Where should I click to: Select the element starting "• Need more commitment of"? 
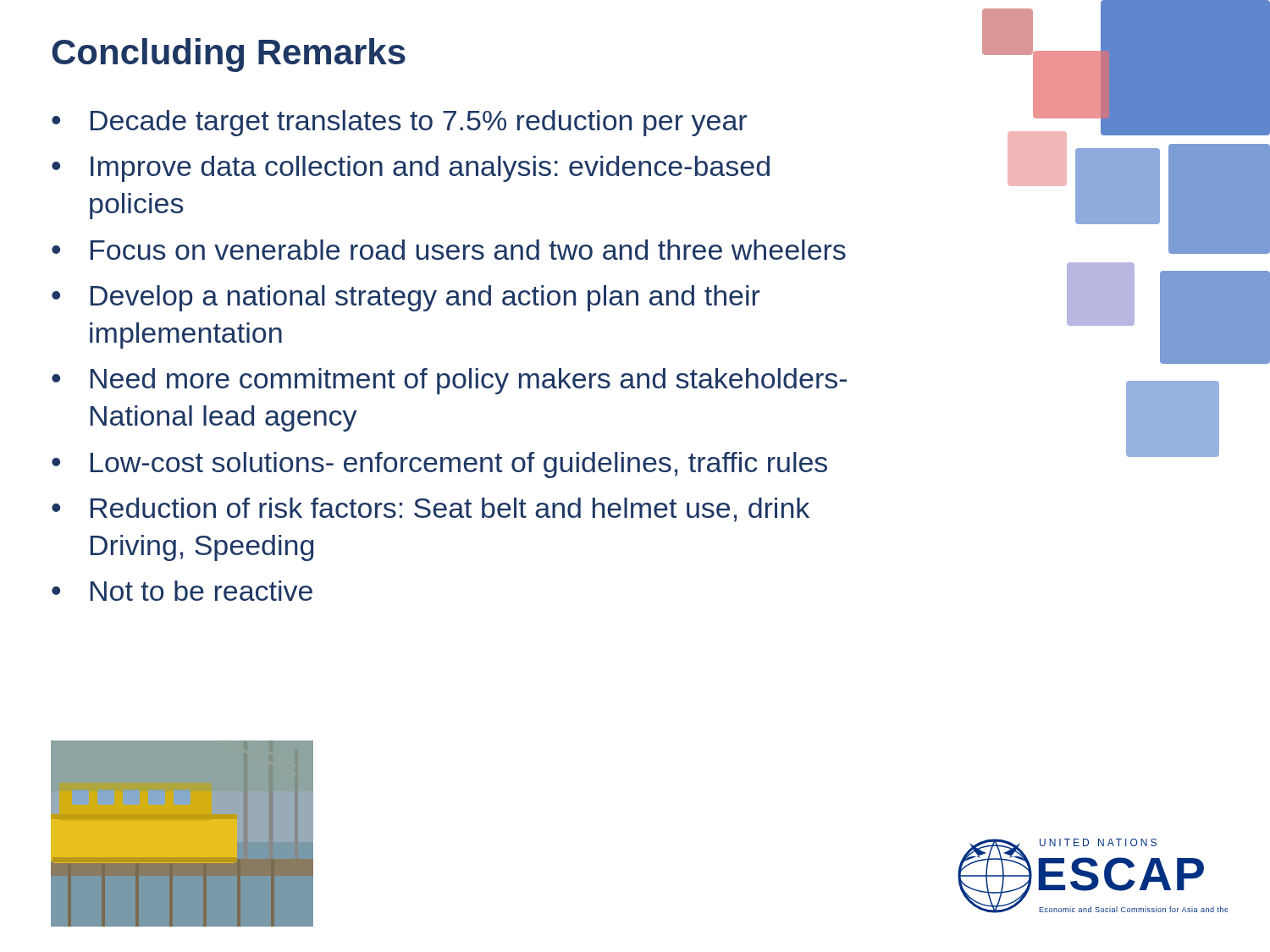pyautogui.click(x=449, y=397)
